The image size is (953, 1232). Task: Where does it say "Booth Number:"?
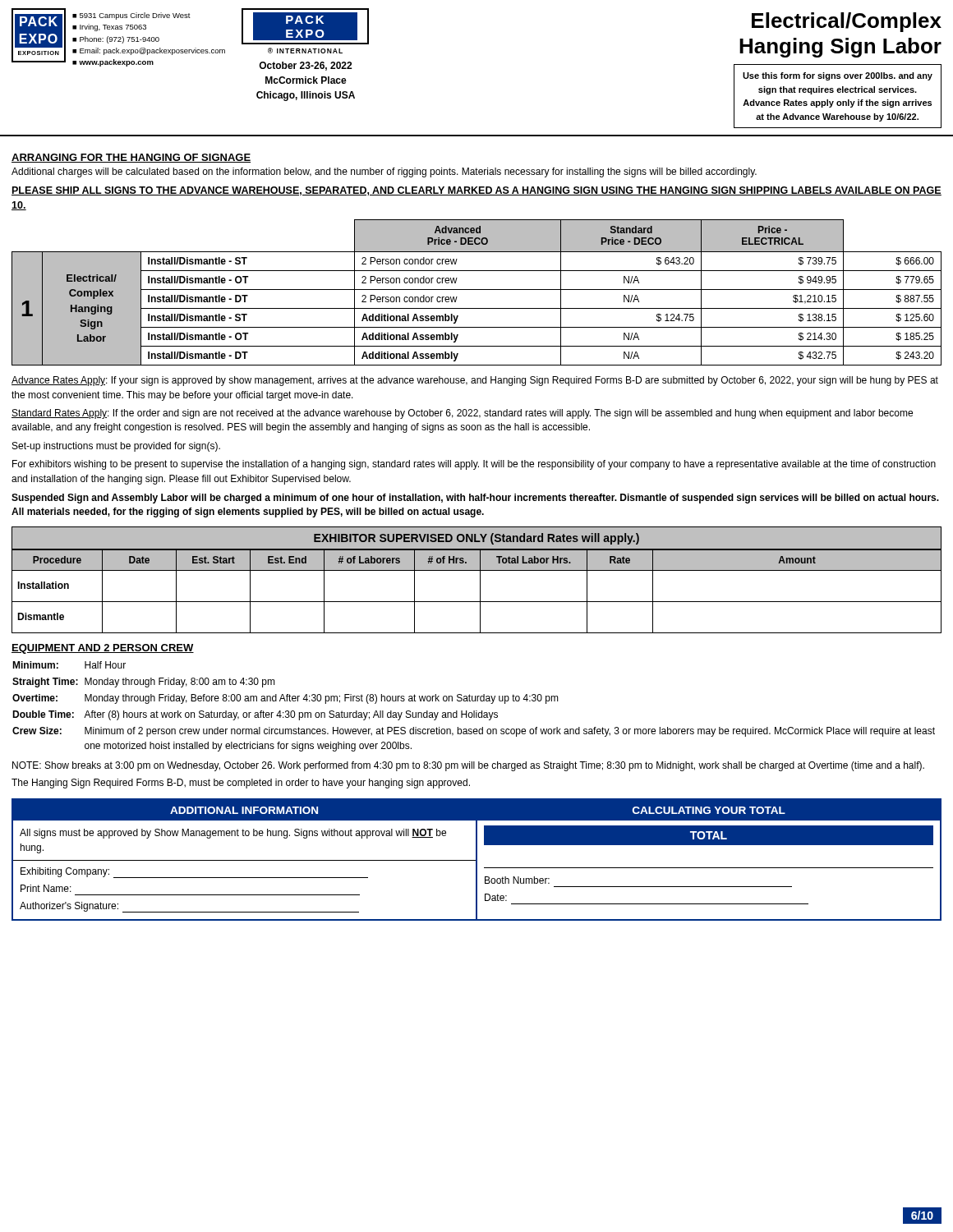638,881
